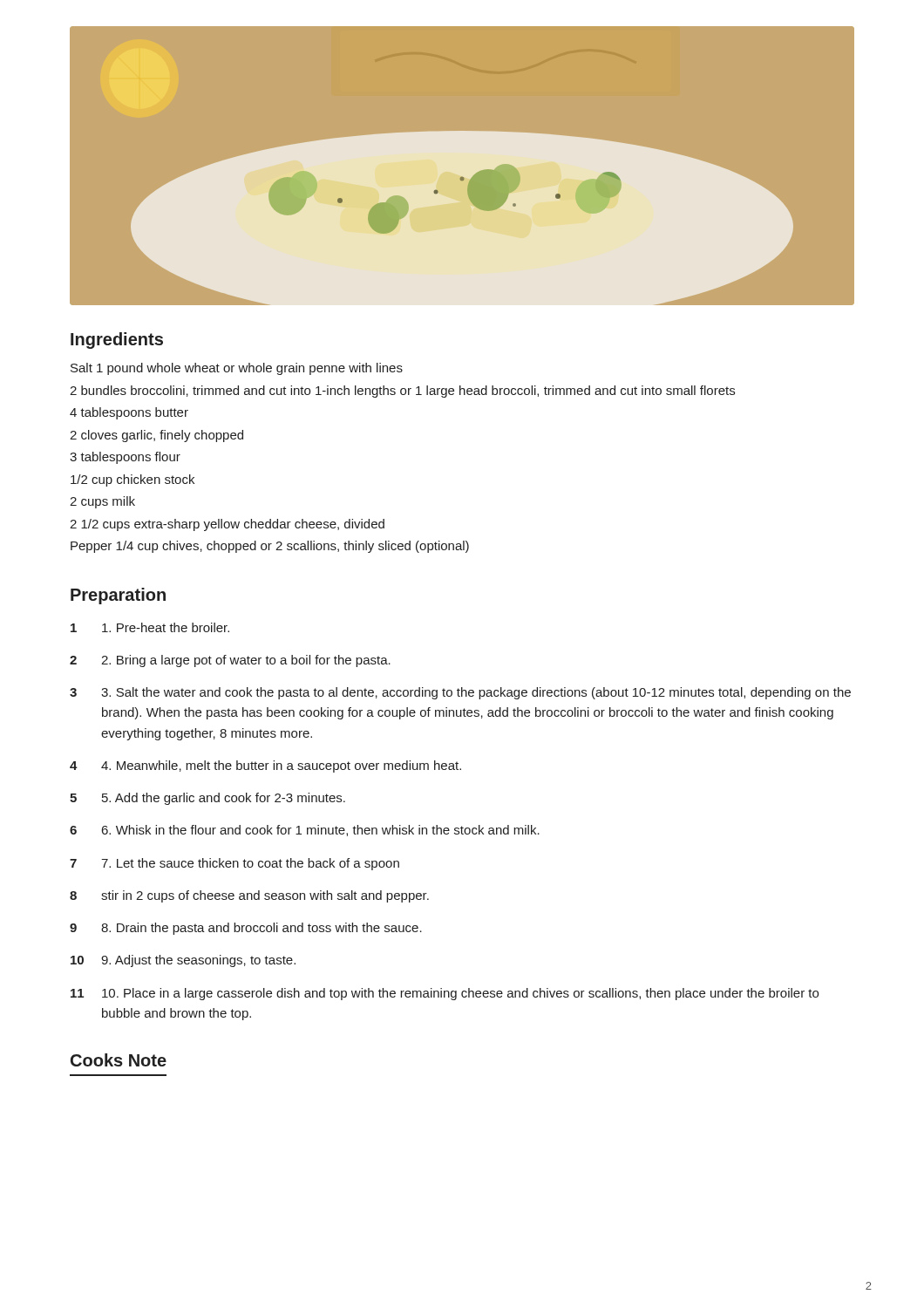Viewport: 924px width, 1308px height.
Task: Locate the element starting "6 6. Whisk in the"
Action: (x=462, y=830)
